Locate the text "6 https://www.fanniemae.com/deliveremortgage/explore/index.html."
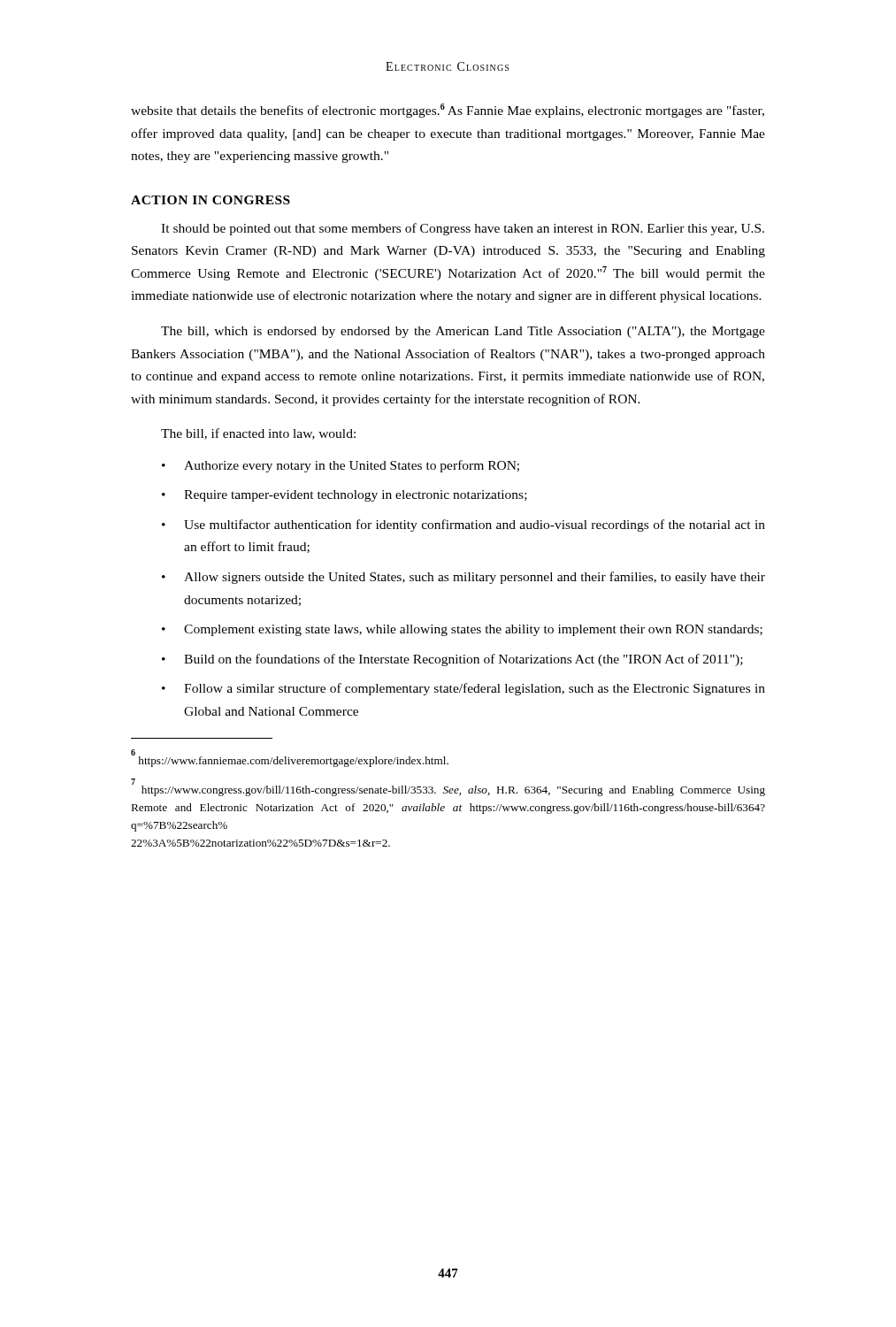The height and width of the screenshot is (1327, 896). click(x=290, y=758)
